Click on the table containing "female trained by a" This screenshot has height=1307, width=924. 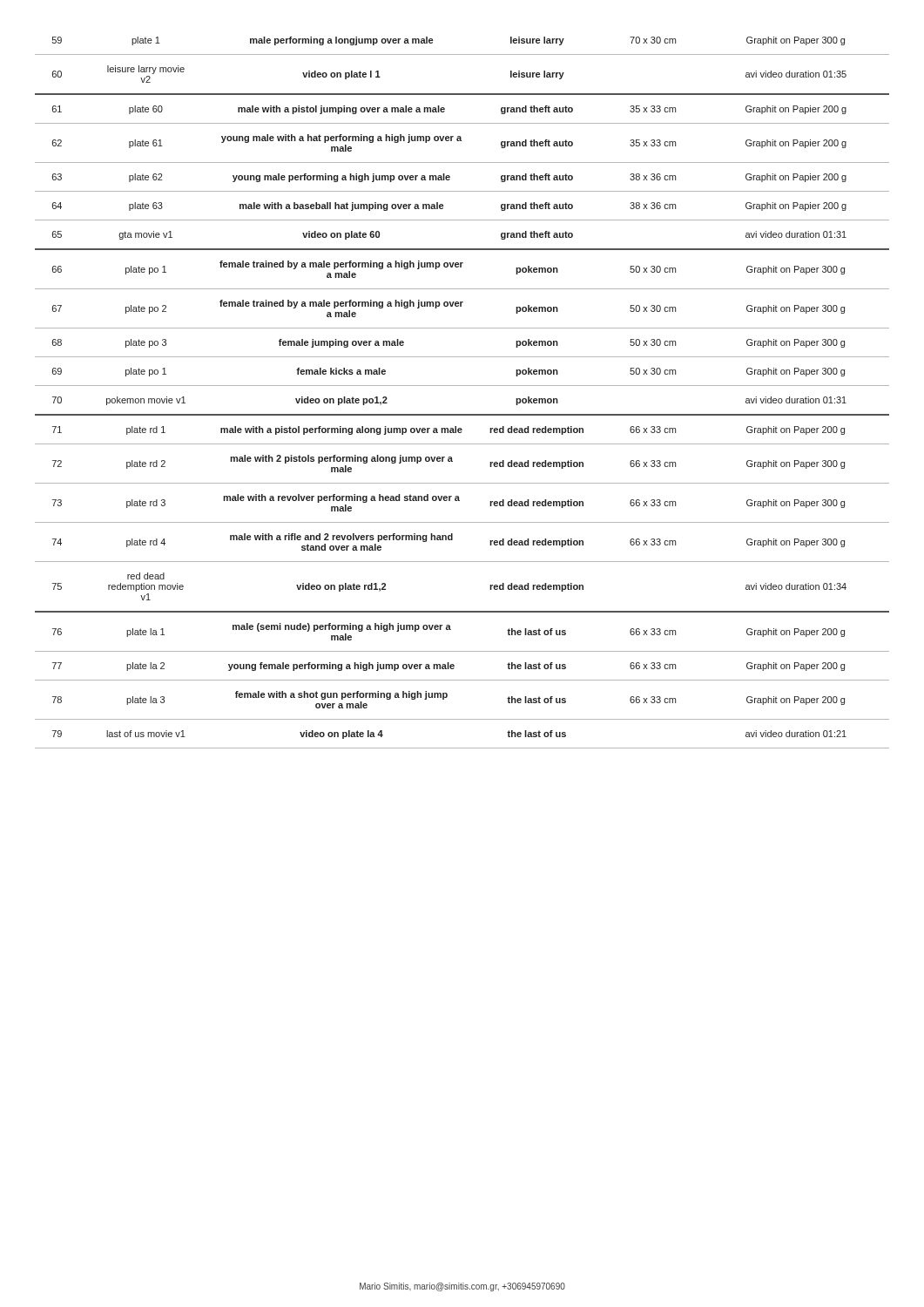[x=462, y=387]
